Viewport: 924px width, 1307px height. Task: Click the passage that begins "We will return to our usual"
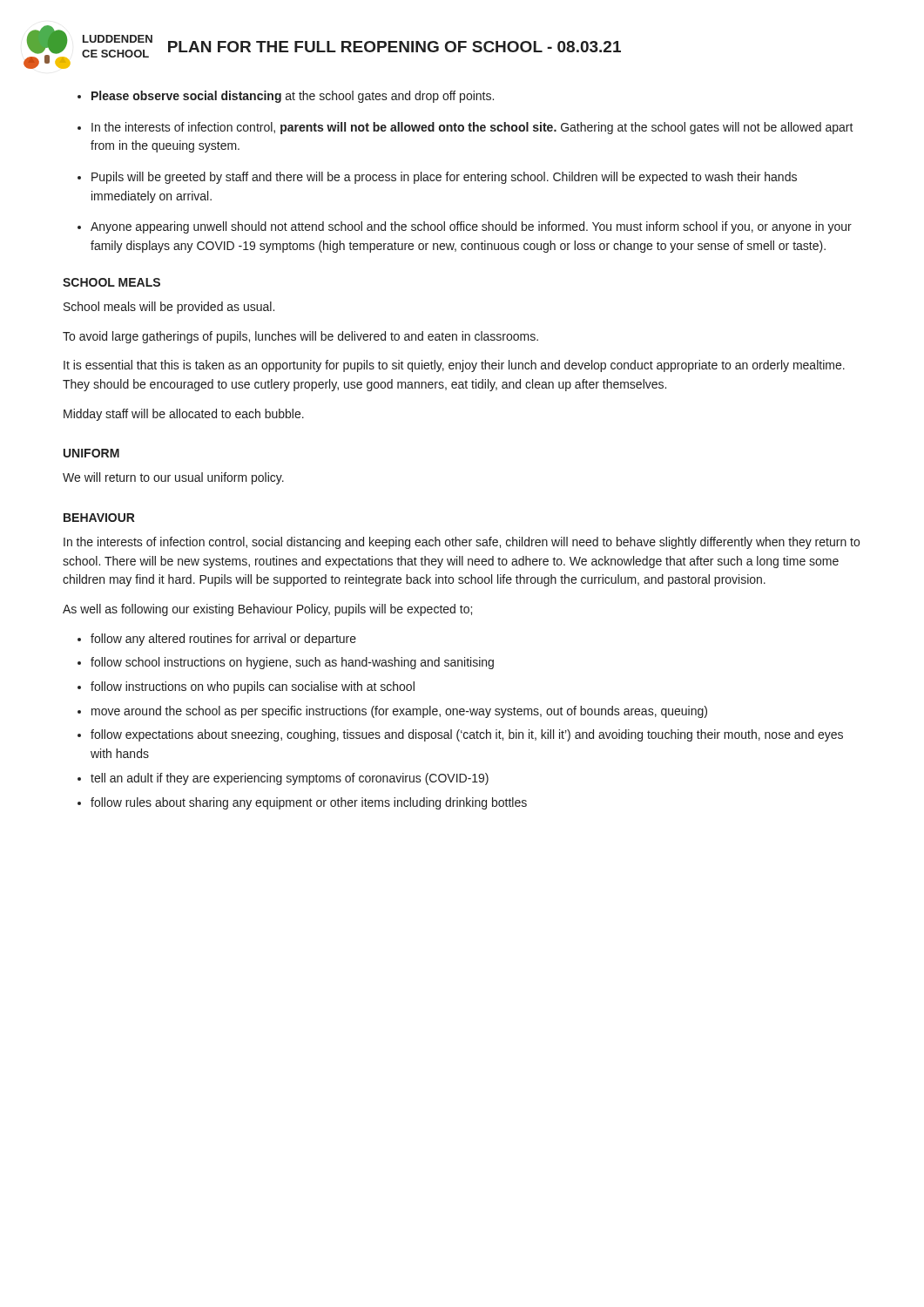174,478
